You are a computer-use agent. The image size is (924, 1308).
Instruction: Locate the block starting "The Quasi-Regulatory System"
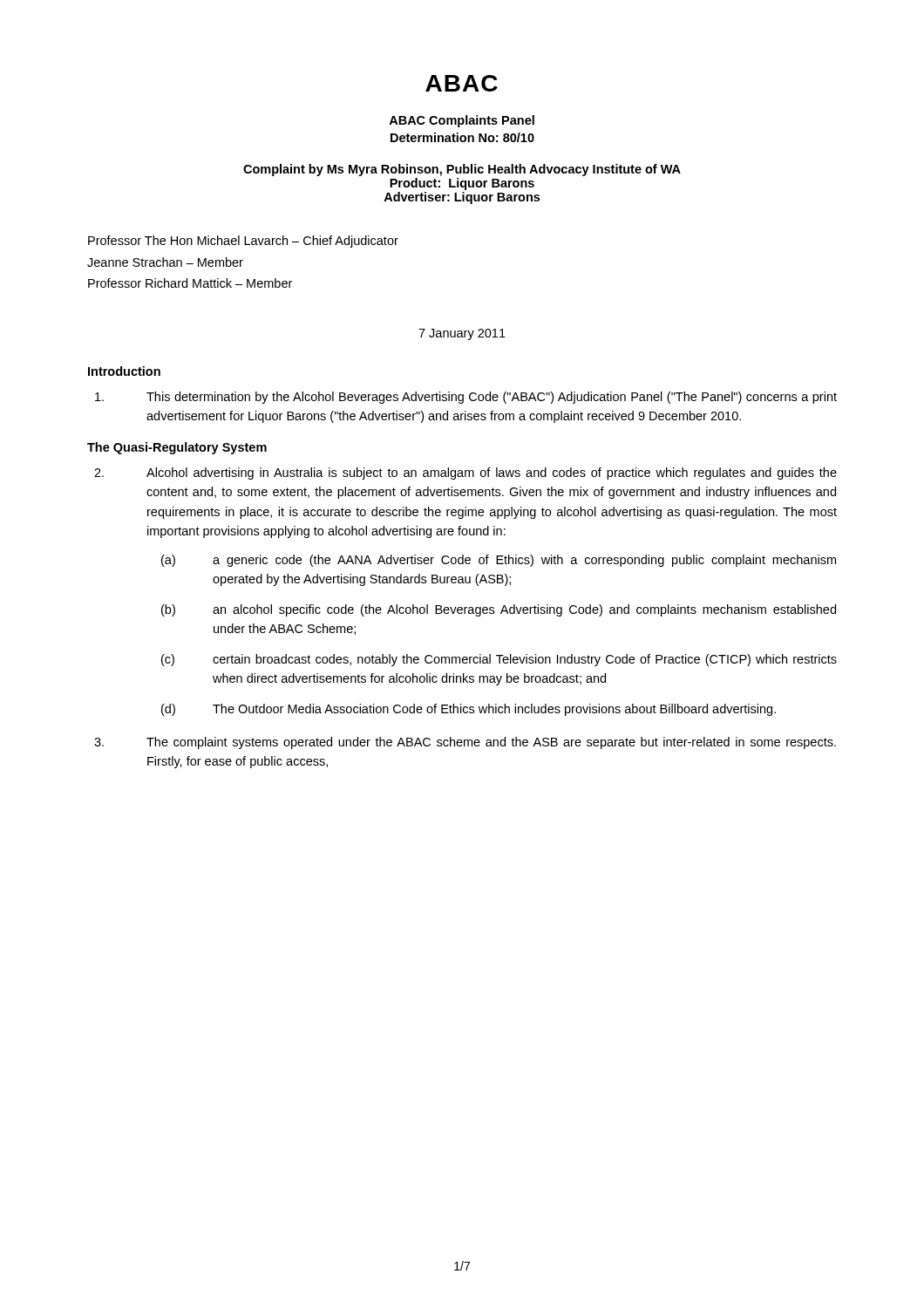click(177, 447)
